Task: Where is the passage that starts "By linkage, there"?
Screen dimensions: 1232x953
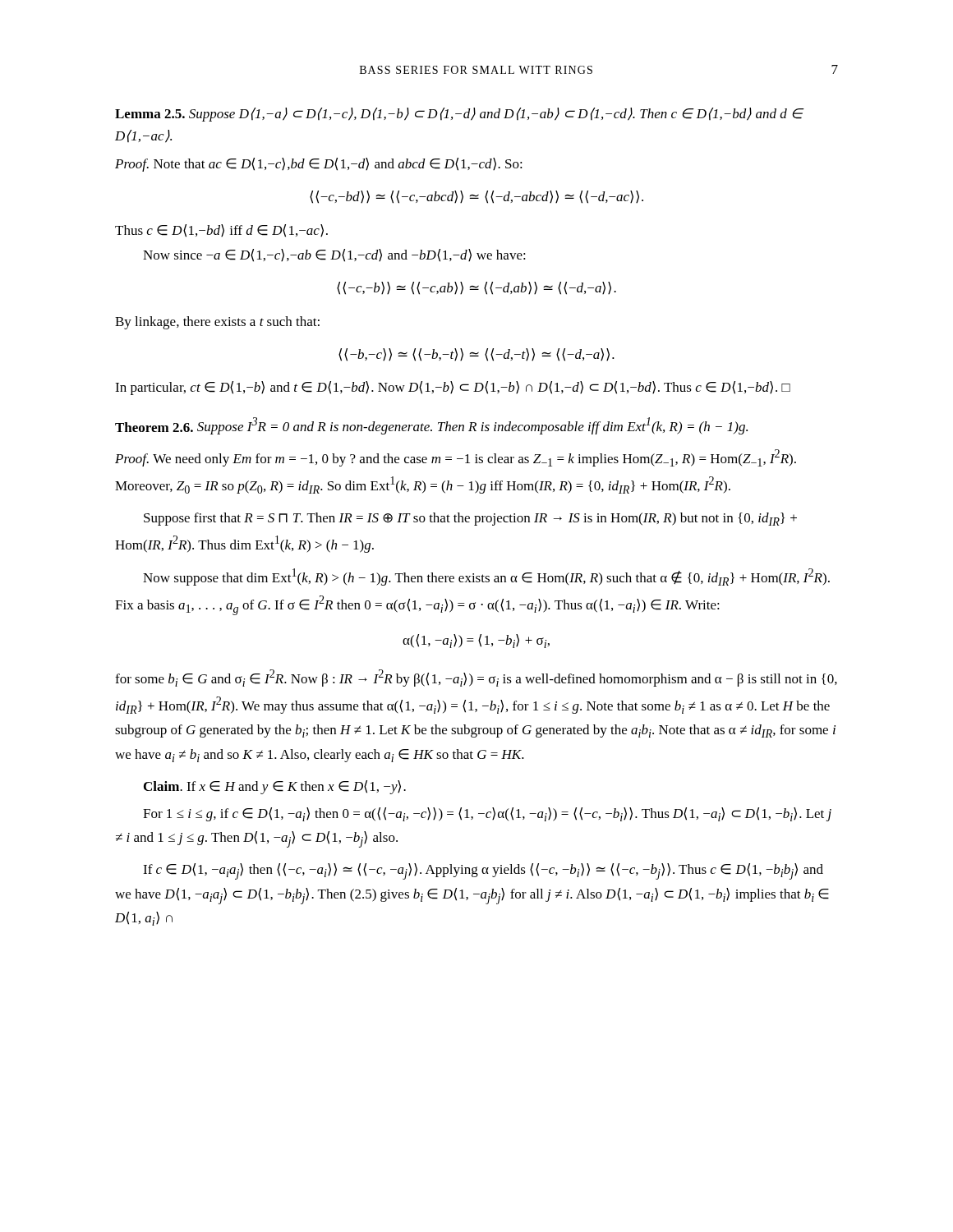Action: tap(218, 321)
